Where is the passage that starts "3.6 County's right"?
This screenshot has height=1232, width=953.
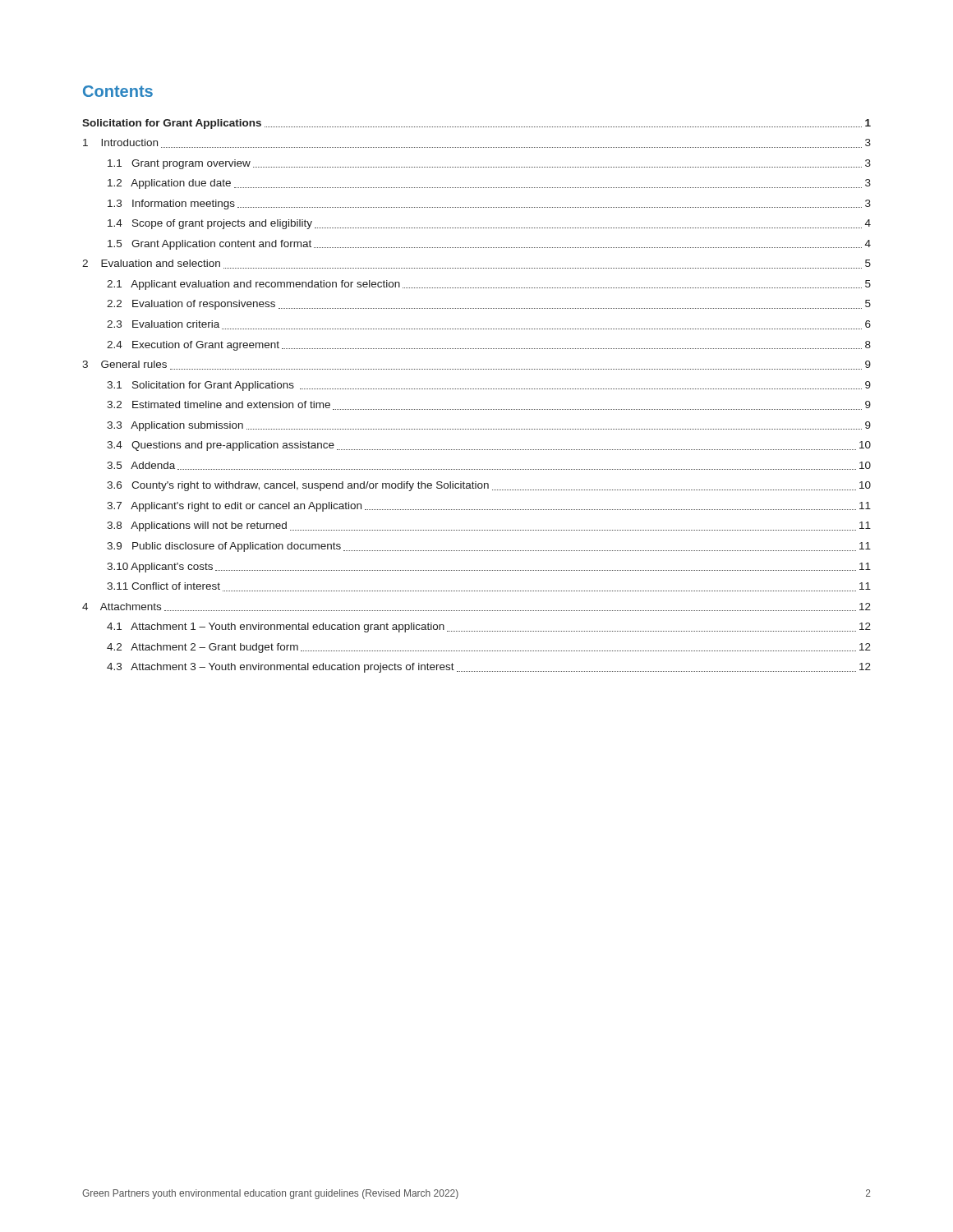(x=476, y=485)
